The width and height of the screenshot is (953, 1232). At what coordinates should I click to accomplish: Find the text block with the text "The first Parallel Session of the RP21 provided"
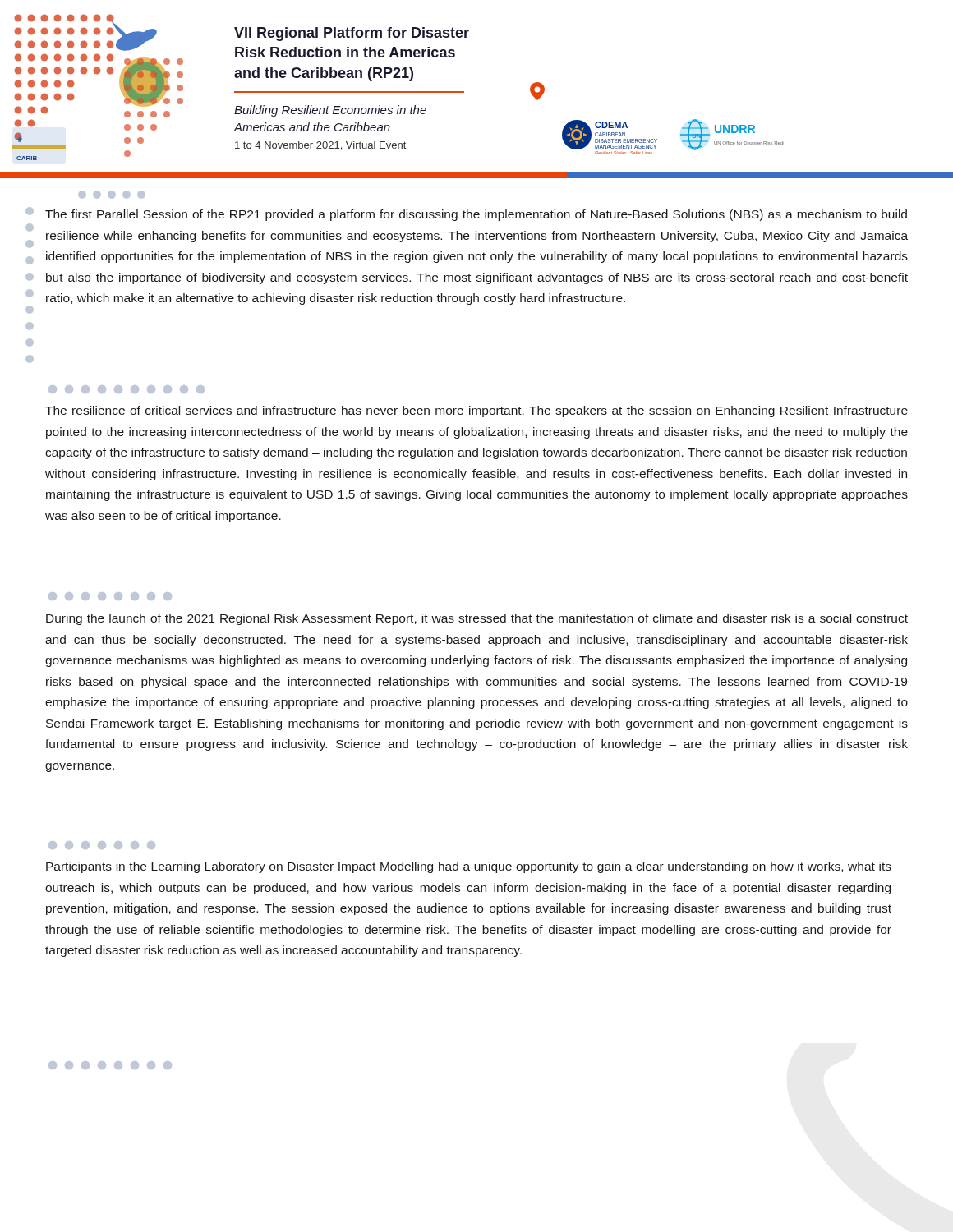pyautogui.click(x=476, y=256)
